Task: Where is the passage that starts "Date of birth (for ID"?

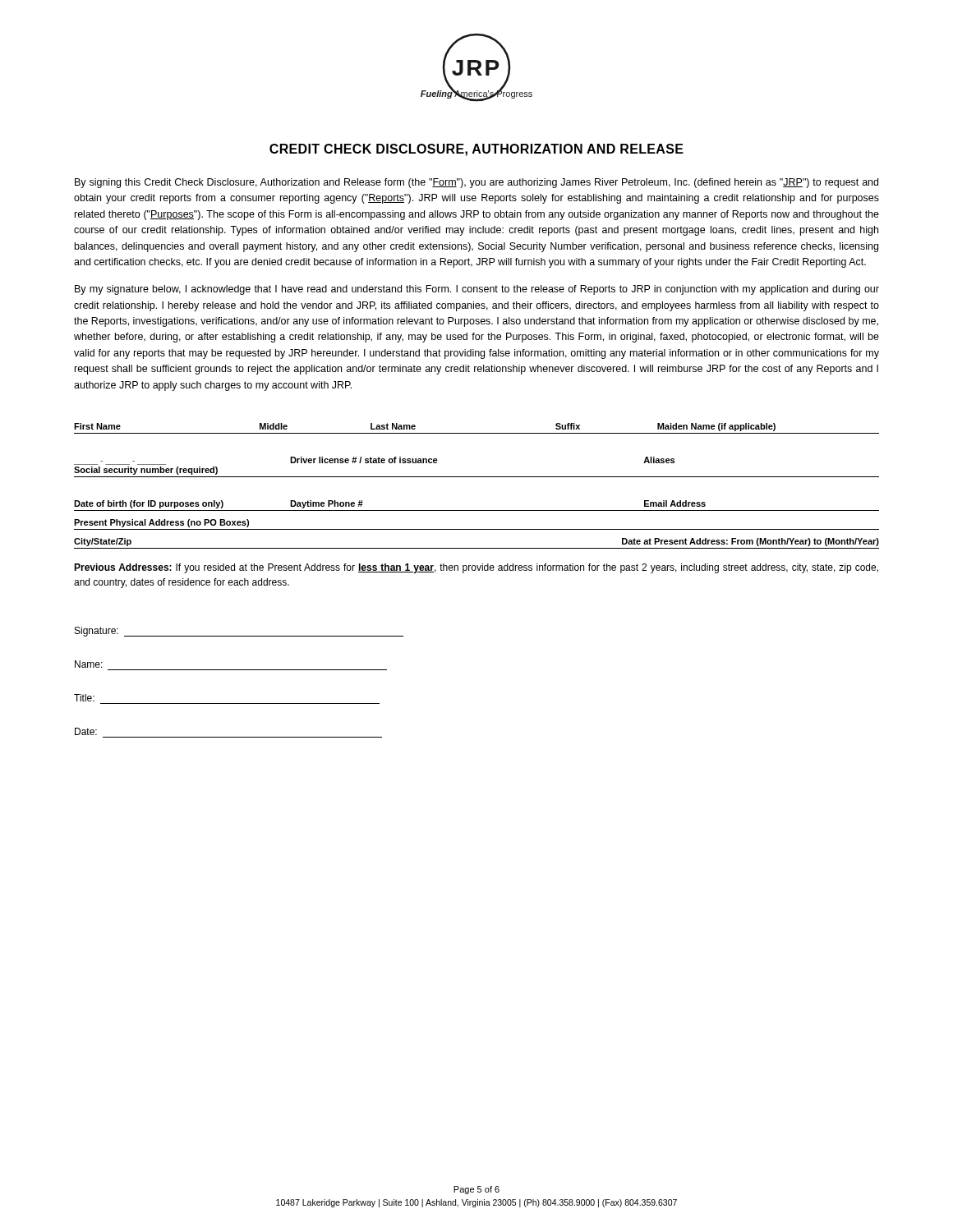Action: point(476,503)
